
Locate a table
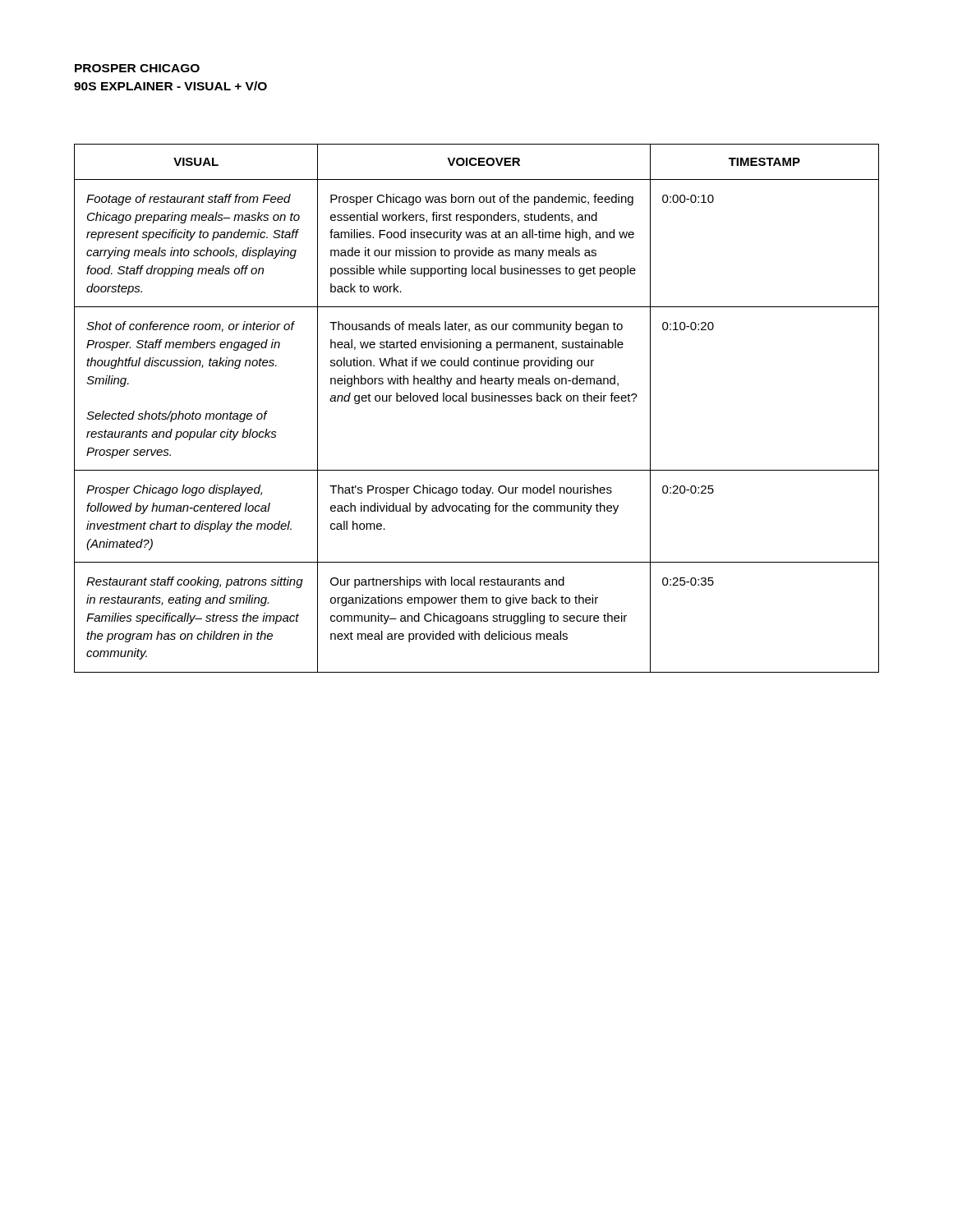(x=476, y=408)
